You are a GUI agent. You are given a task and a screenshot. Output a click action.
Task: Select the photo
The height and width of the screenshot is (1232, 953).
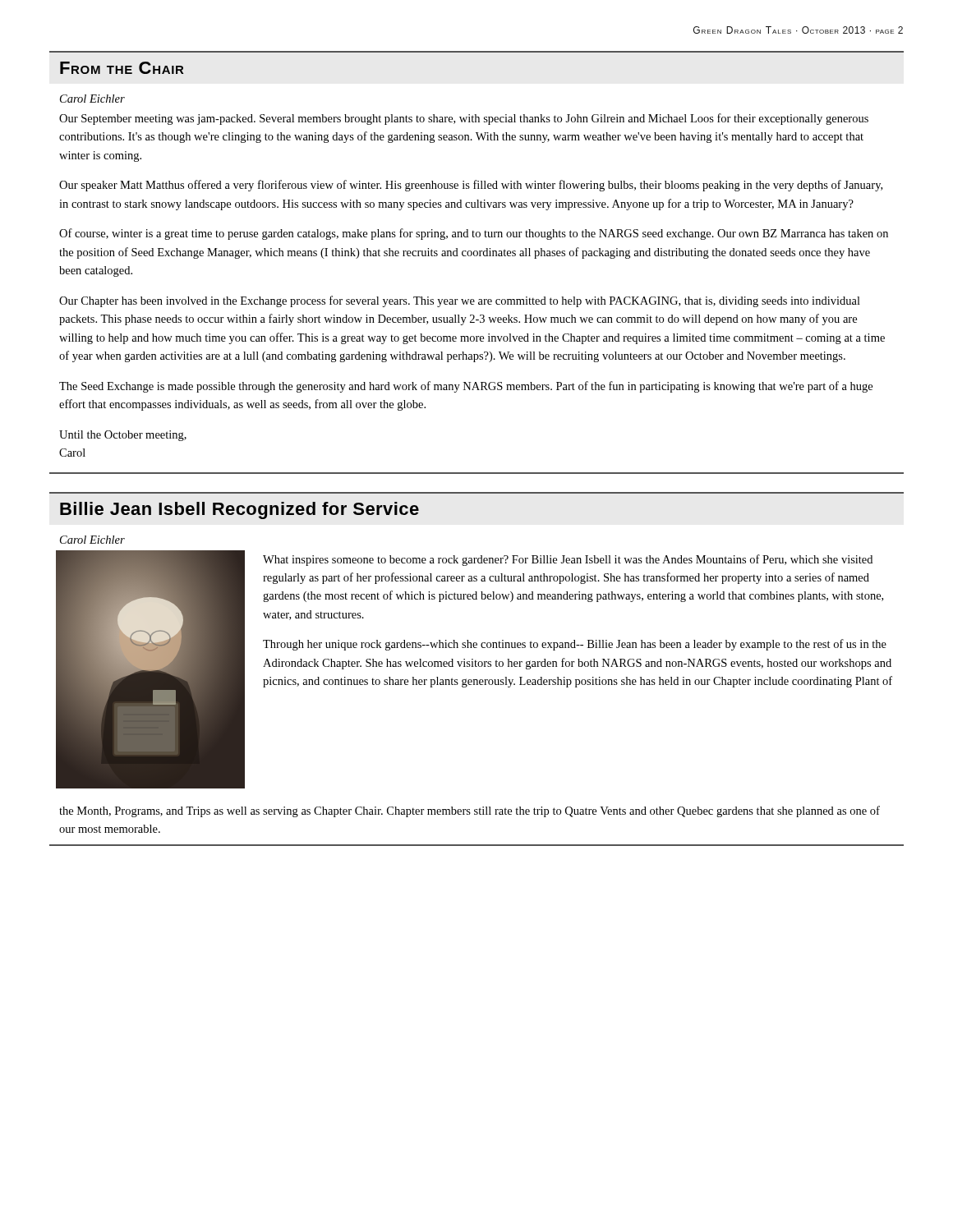150,671
